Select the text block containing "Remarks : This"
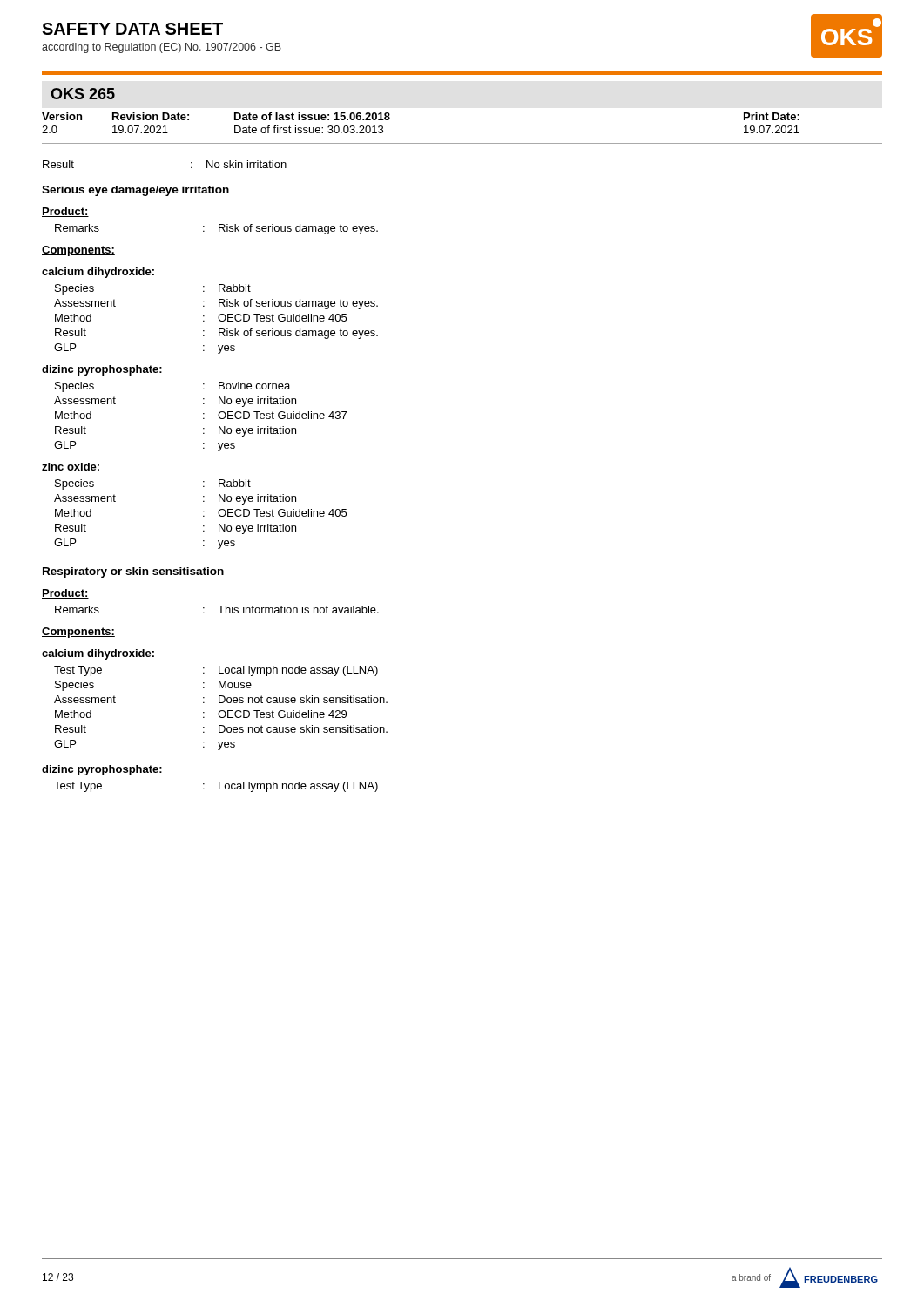 (217, 609)
